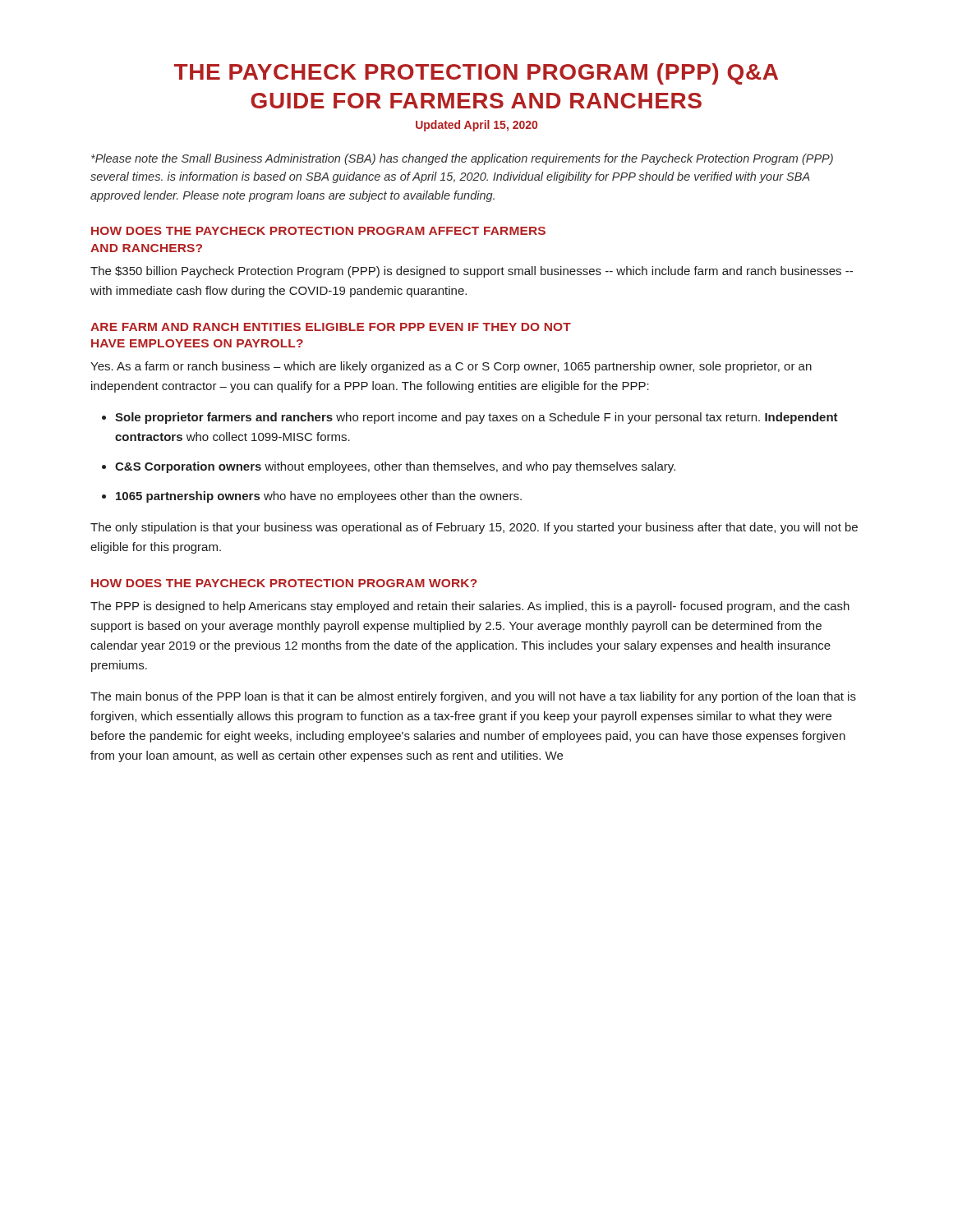Click on the text block with the text "Yes. As a farm"
Screen dimensions: 1232x953
451,376
